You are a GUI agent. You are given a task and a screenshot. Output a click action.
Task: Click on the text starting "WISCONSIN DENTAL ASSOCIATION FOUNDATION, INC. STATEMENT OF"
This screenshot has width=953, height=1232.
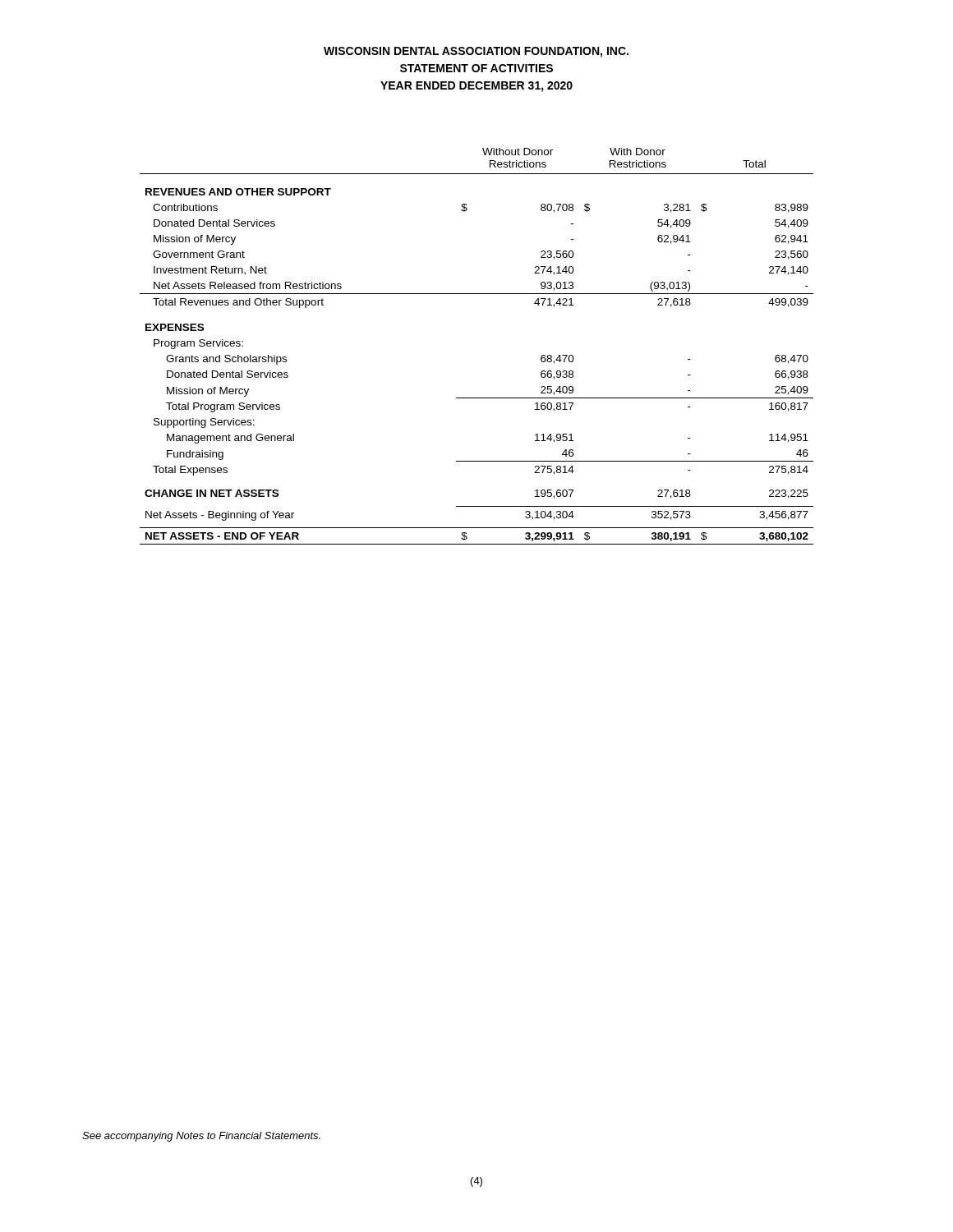[476, 69]
